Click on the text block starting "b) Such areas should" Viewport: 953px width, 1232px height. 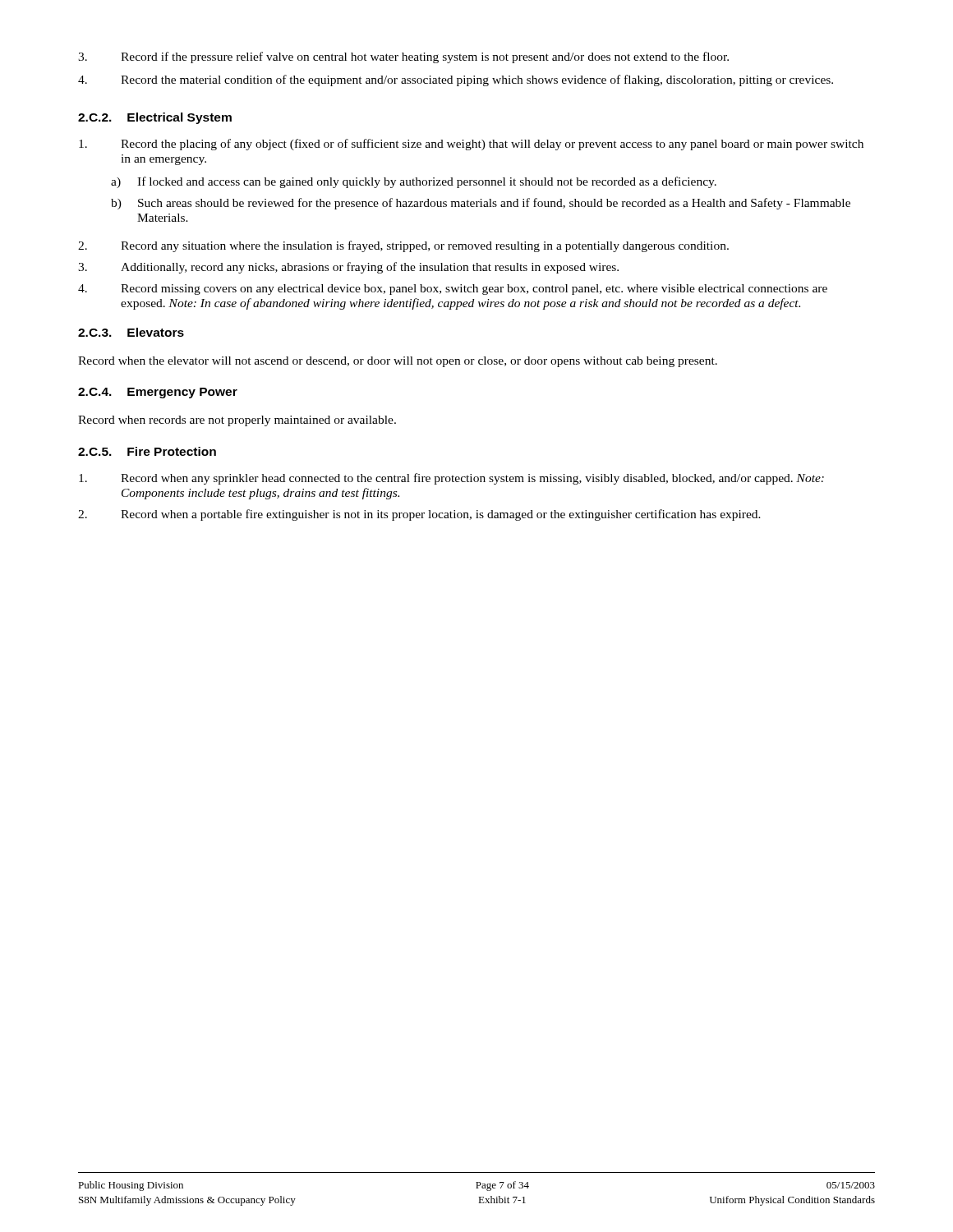tap(493, 210)
